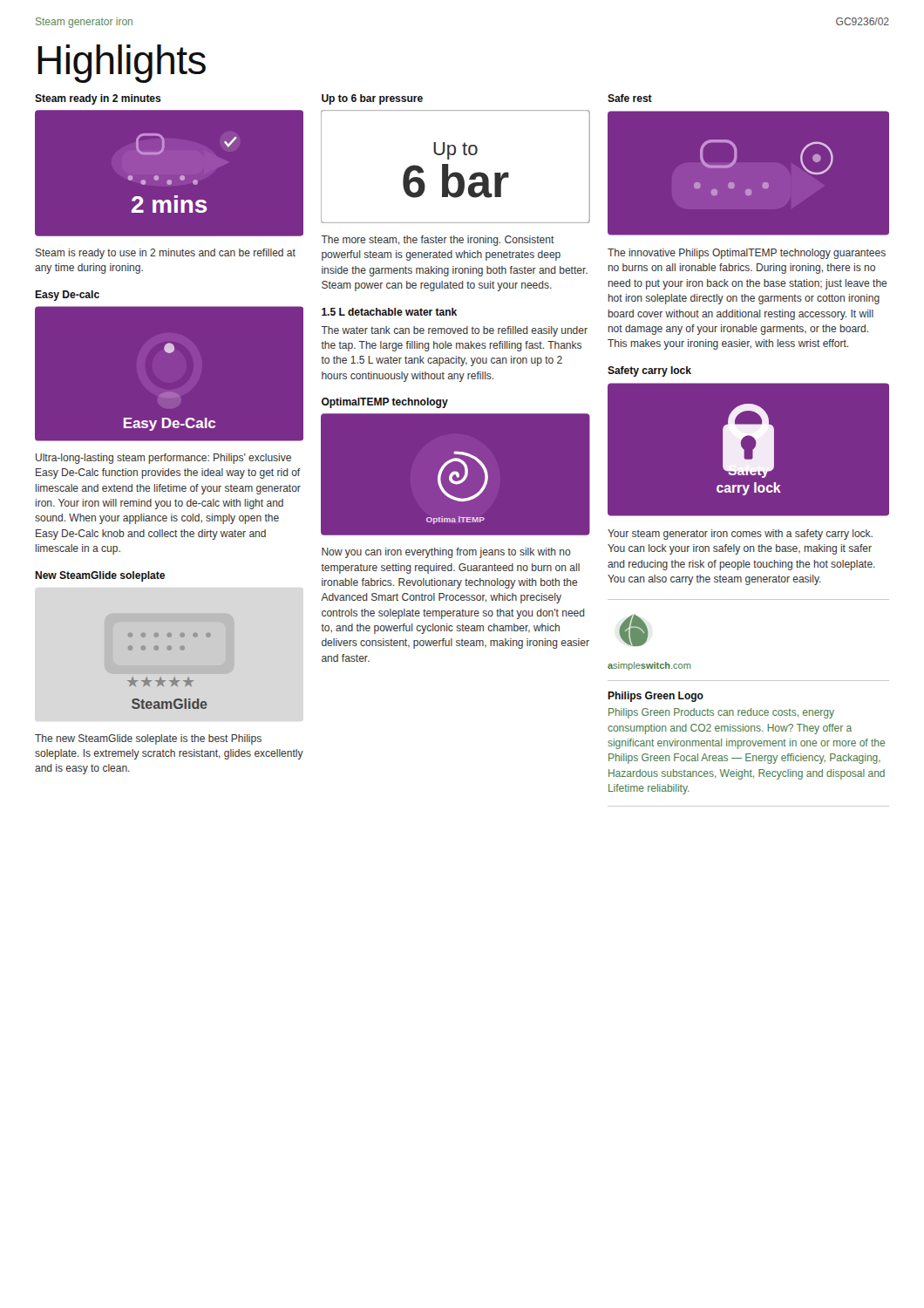Viewport: 924px width, 1308px height.
Task: Find "Philips Green Logo" on this page
Action: [x=655, y=696]
